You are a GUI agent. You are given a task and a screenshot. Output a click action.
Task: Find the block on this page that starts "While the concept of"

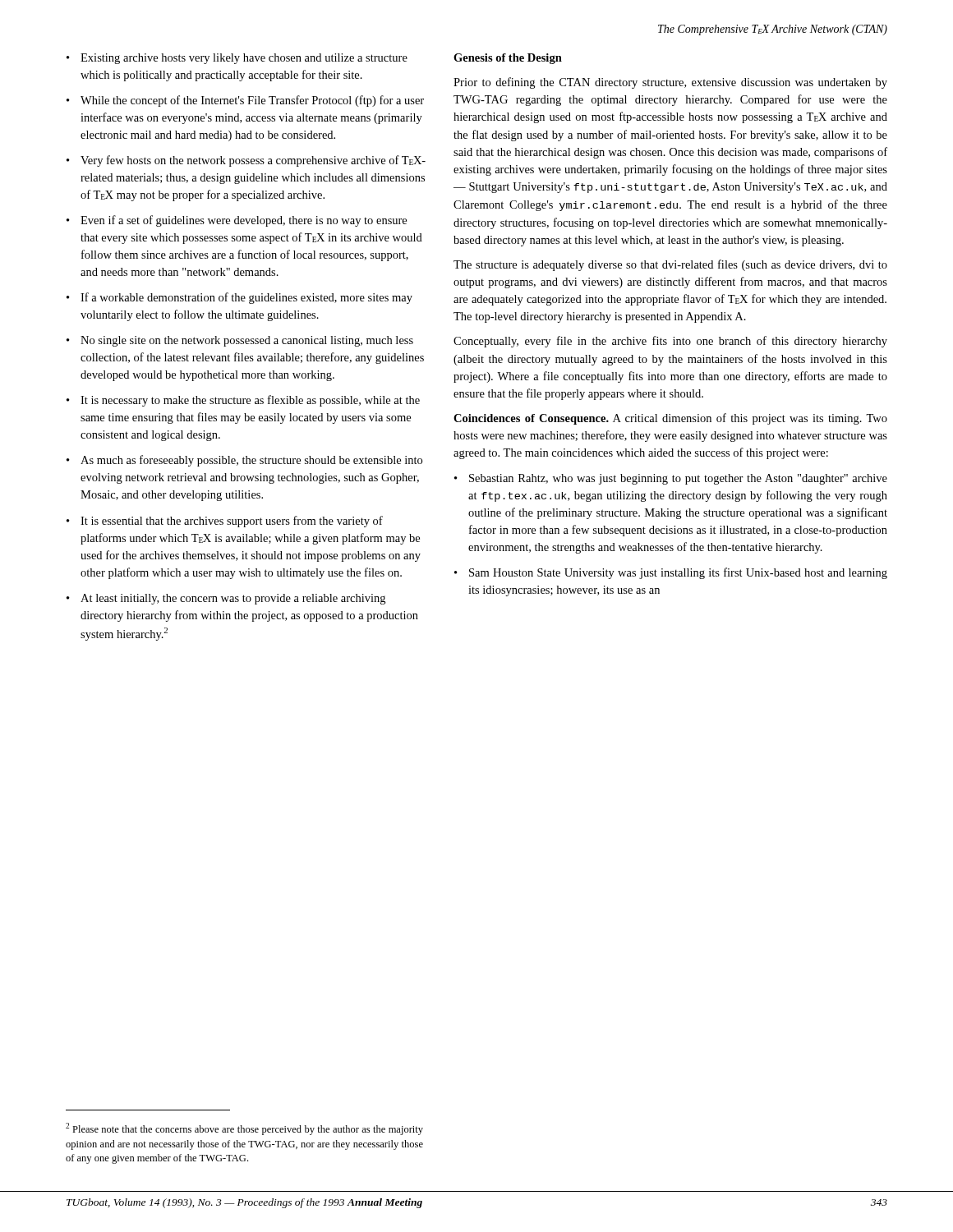pos(246,118)
